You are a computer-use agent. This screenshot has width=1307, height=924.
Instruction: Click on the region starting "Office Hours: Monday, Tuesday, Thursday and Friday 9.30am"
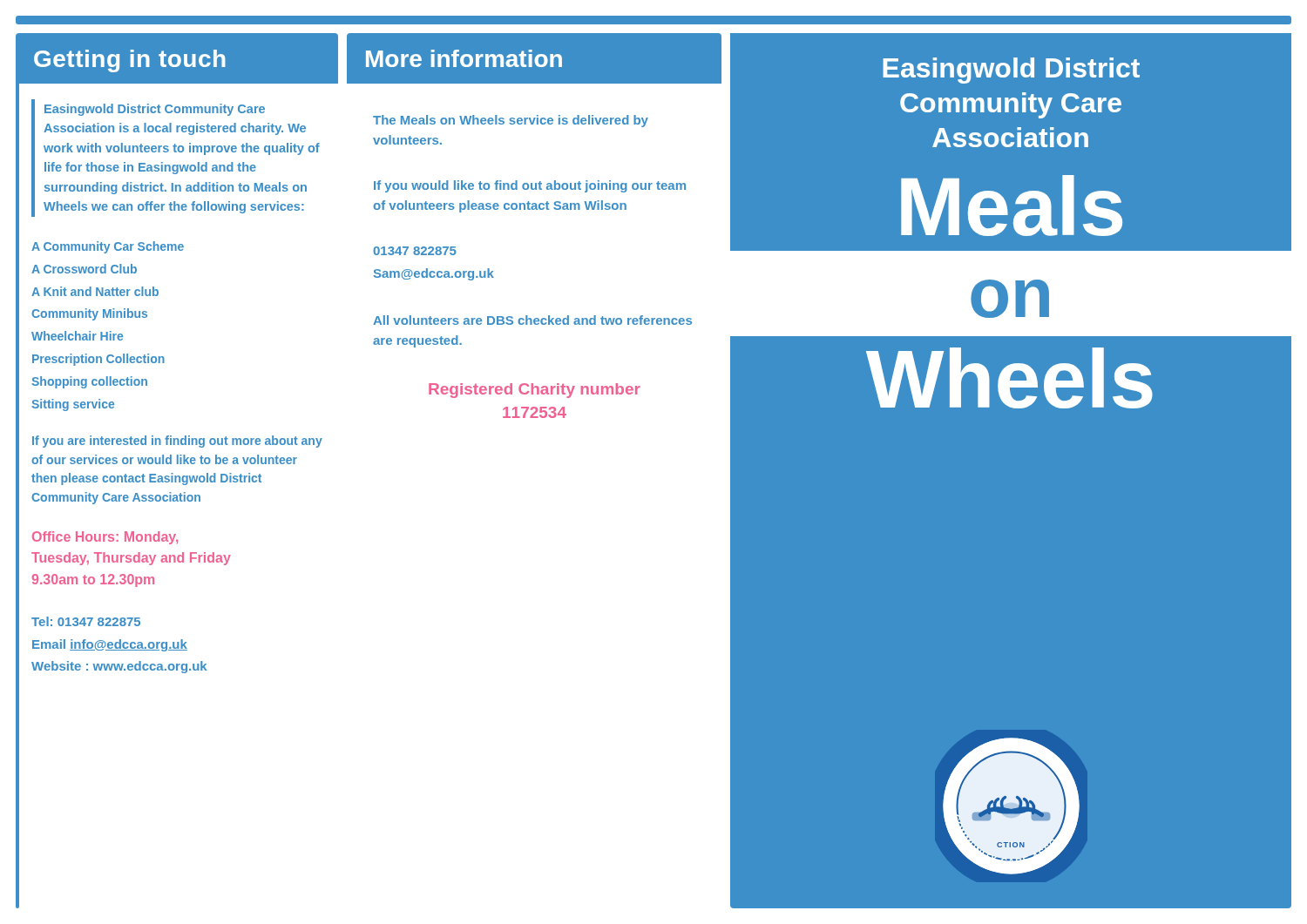[x=131, y=558]
